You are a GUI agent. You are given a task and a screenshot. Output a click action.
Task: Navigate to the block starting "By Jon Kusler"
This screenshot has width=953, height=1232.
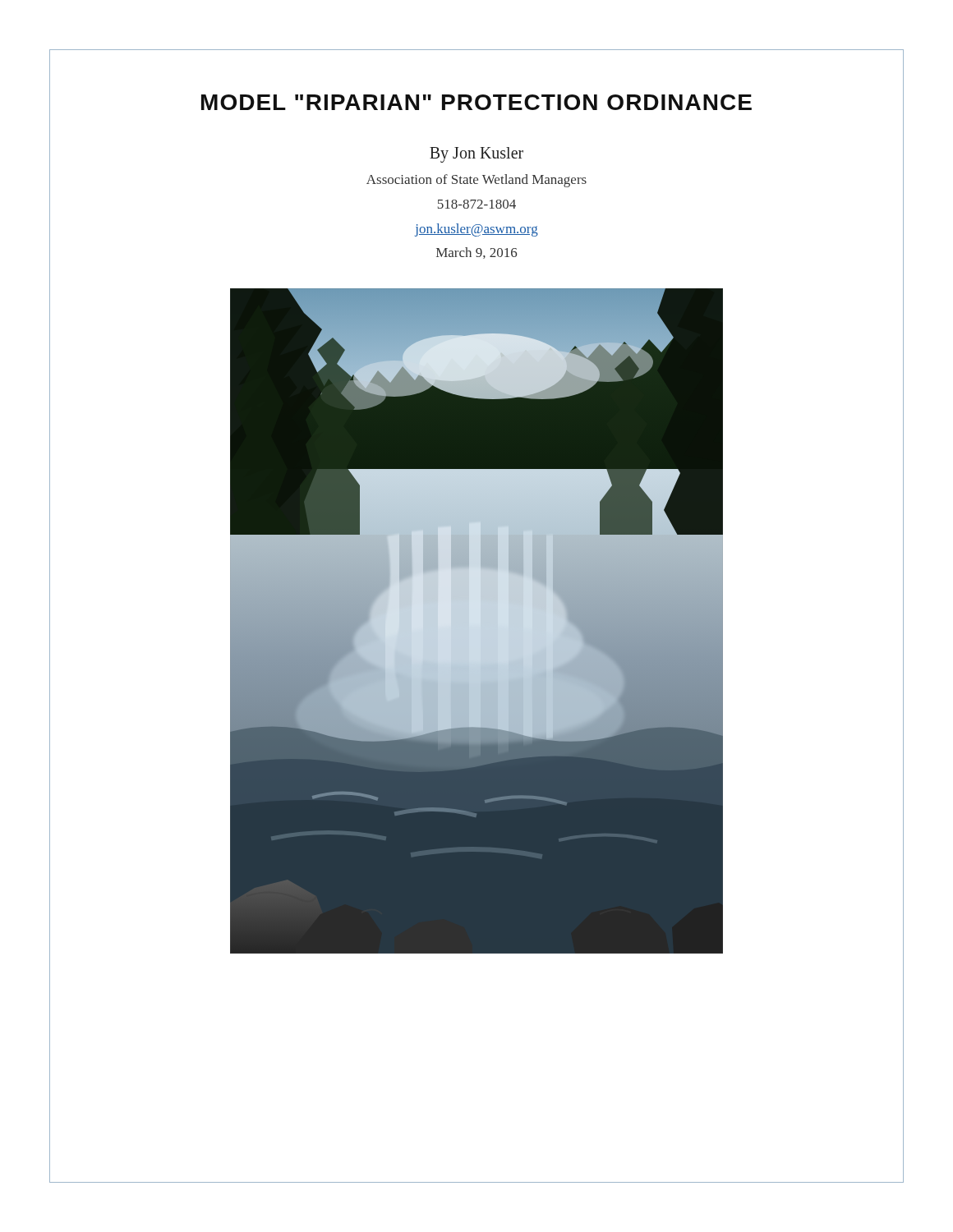click(476, 202)
